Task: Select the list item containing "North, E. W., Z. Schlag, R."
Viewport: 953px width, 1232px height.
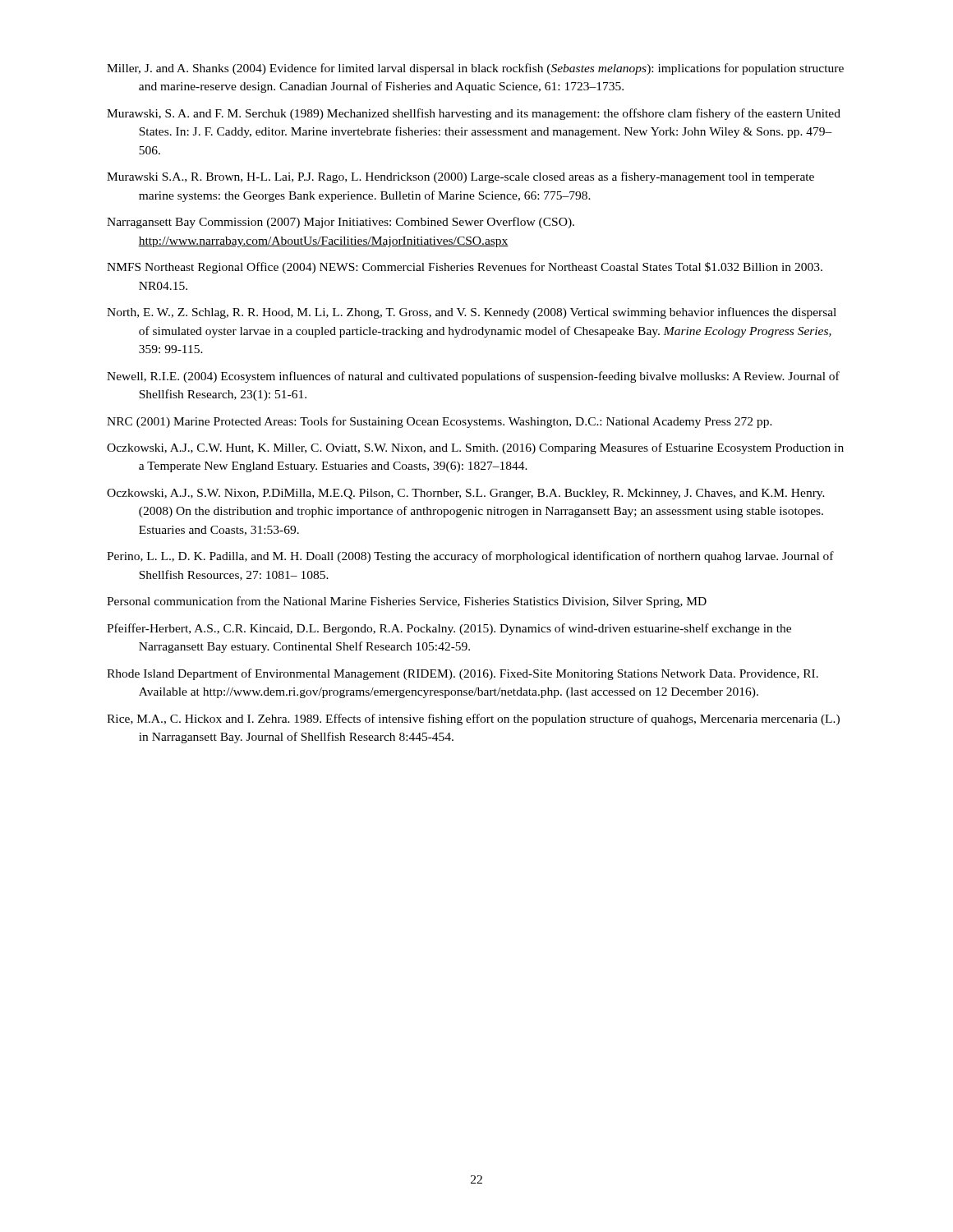Action: 472,330
